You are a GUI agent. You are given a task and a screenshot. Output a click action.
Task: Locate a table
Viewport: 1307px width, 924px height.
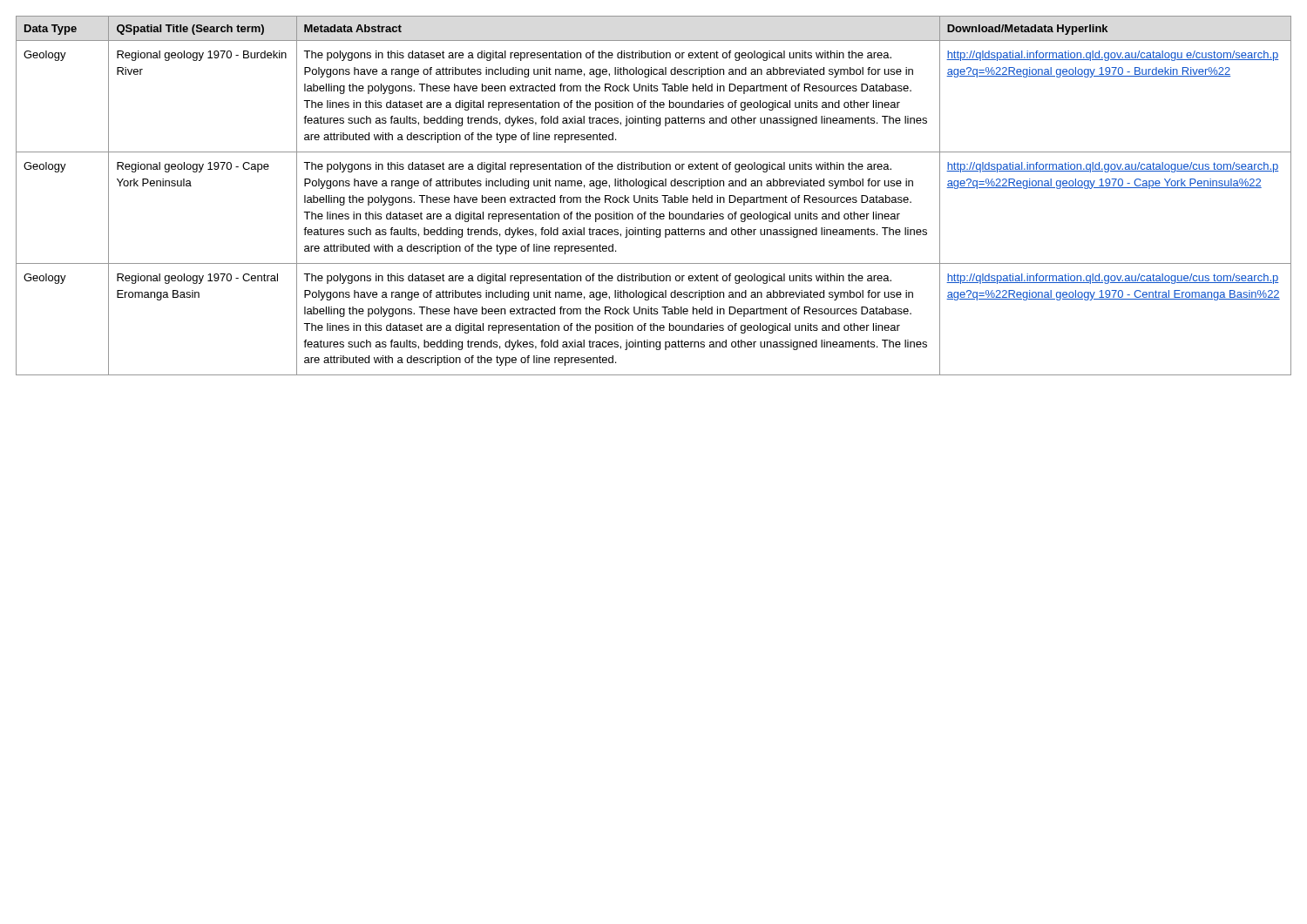[x=654, y=196]
